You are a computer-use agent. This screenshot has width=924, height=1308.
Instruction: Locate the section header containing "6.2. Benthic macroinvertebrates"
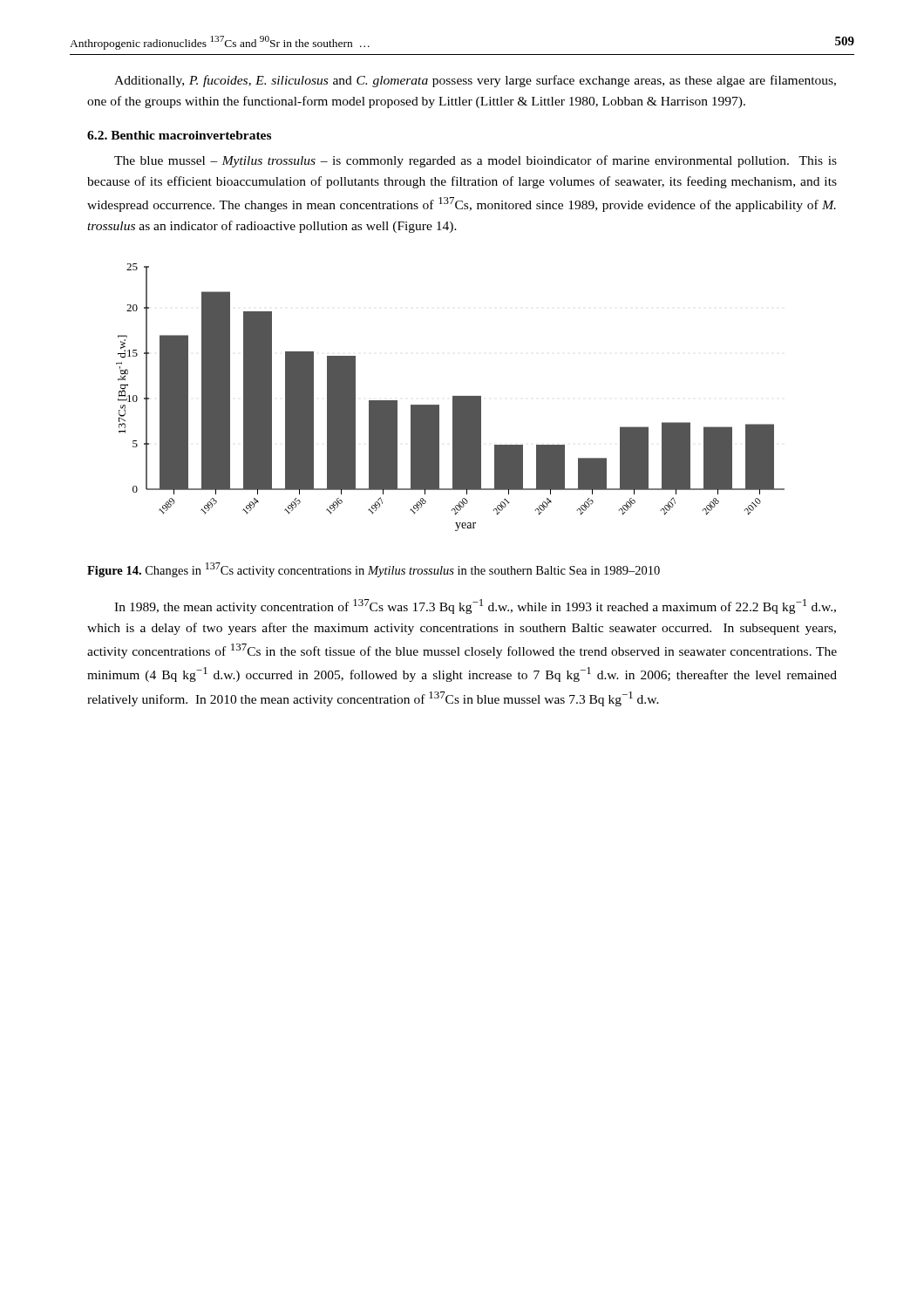tap(179, 135)
